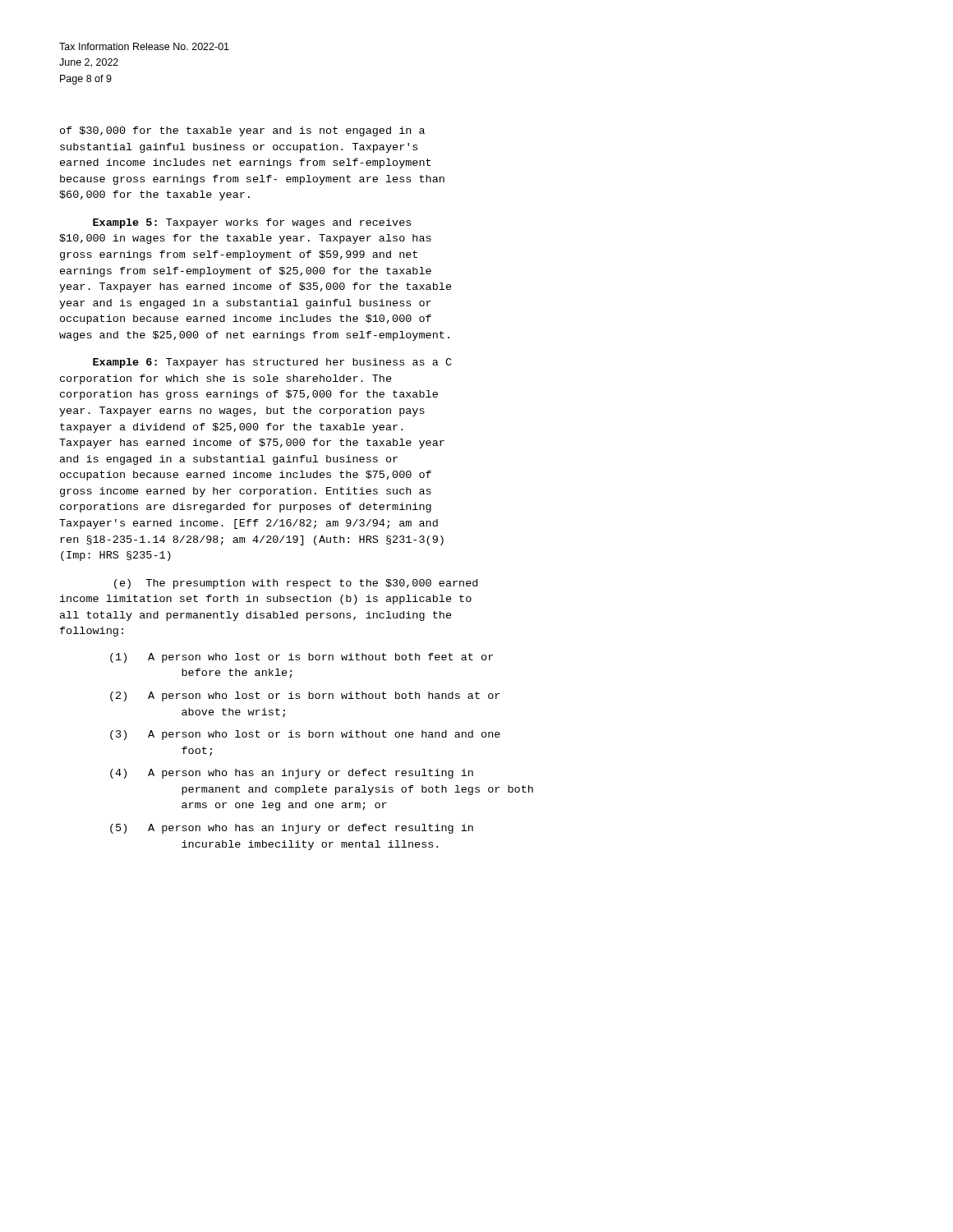Image resolution: width=953 pixels, height=1232 pixels.
Task: Locate the text block with the text "Example 5: Taxpayer works for"
Action: (255, 279)
